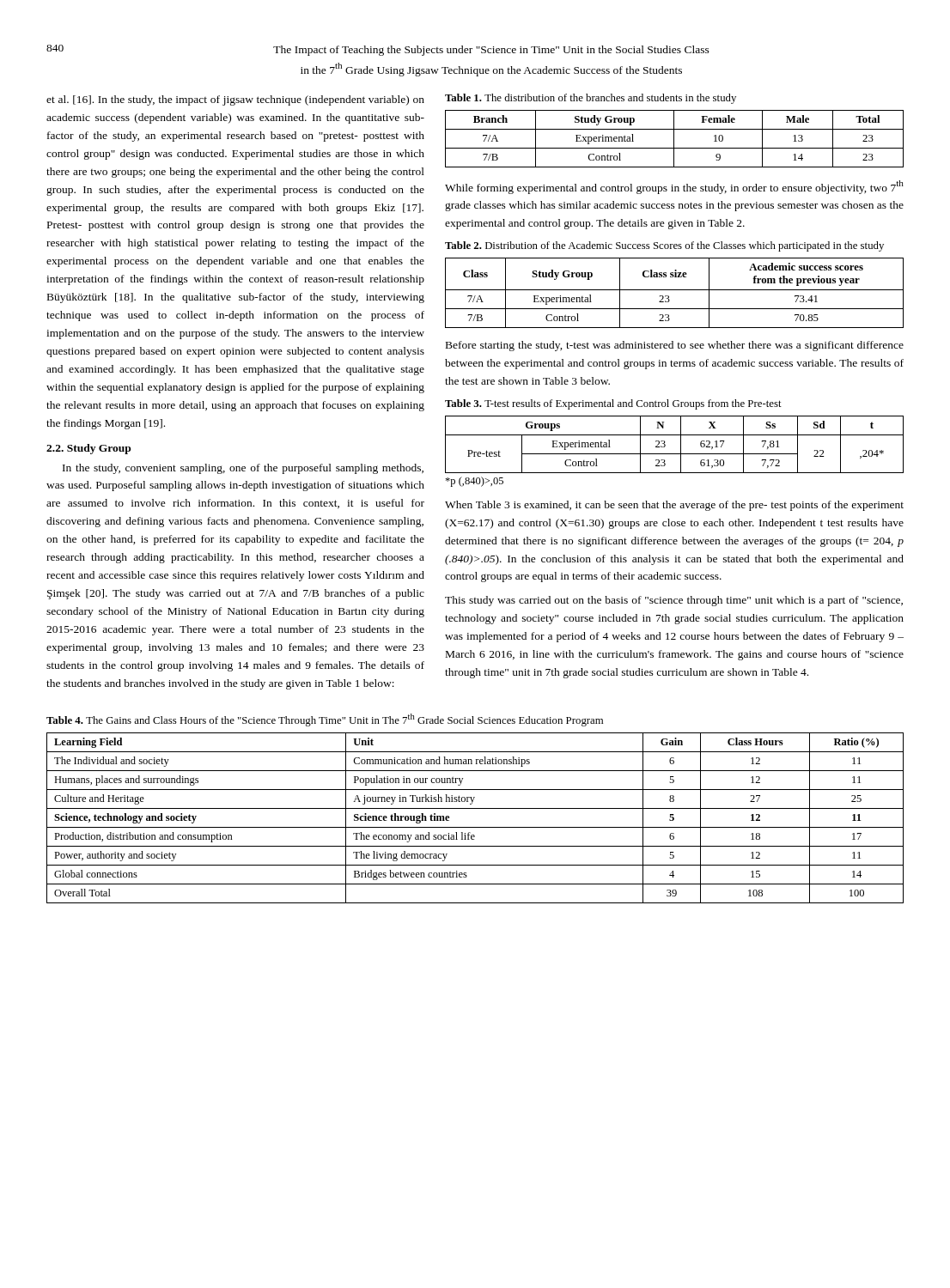Find the passage starting "When Table 3 is examined,"
The width and height of the screenshot is (950, 1288).
tap(674, 589)
